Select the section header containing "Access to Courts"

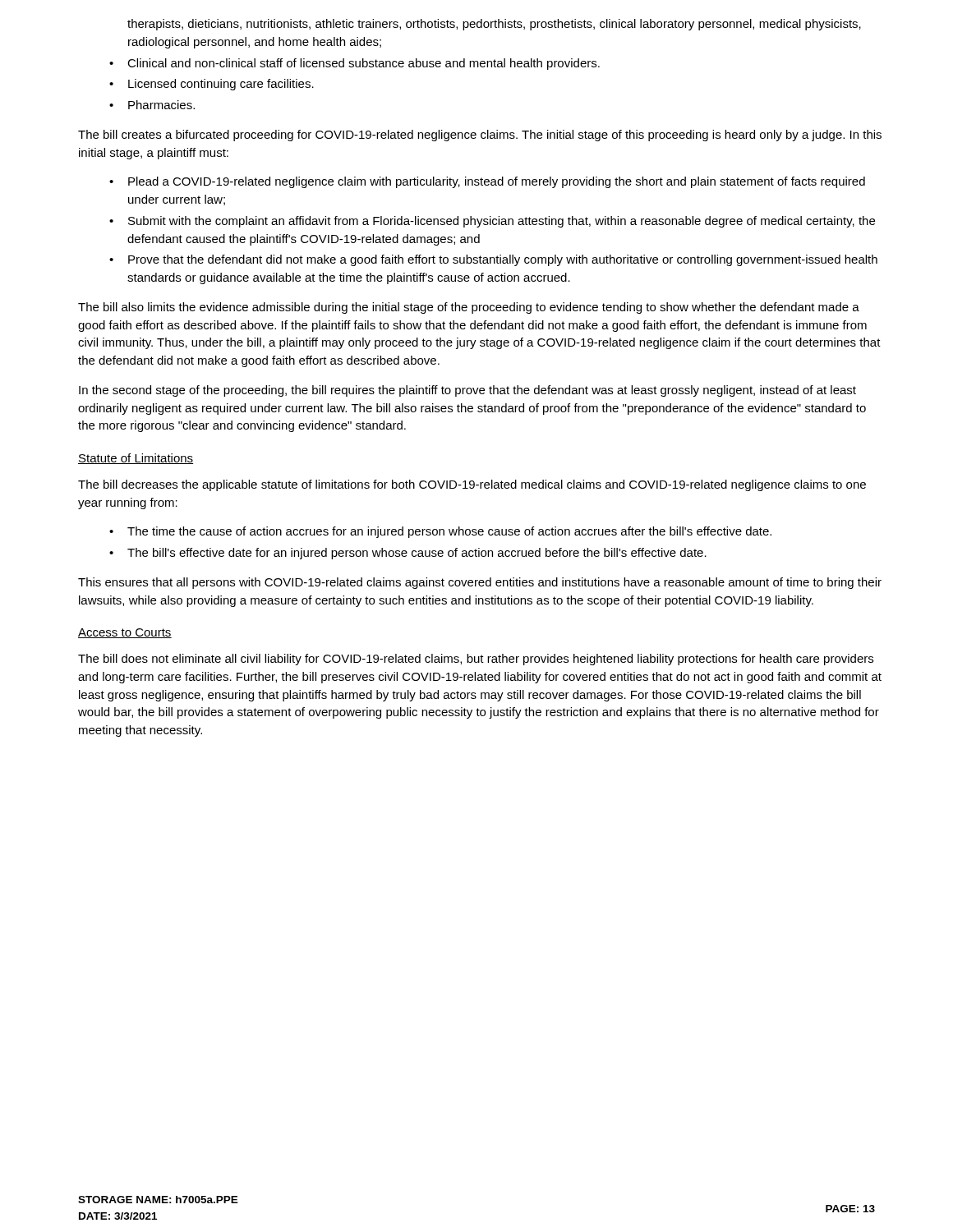(125, 633)
